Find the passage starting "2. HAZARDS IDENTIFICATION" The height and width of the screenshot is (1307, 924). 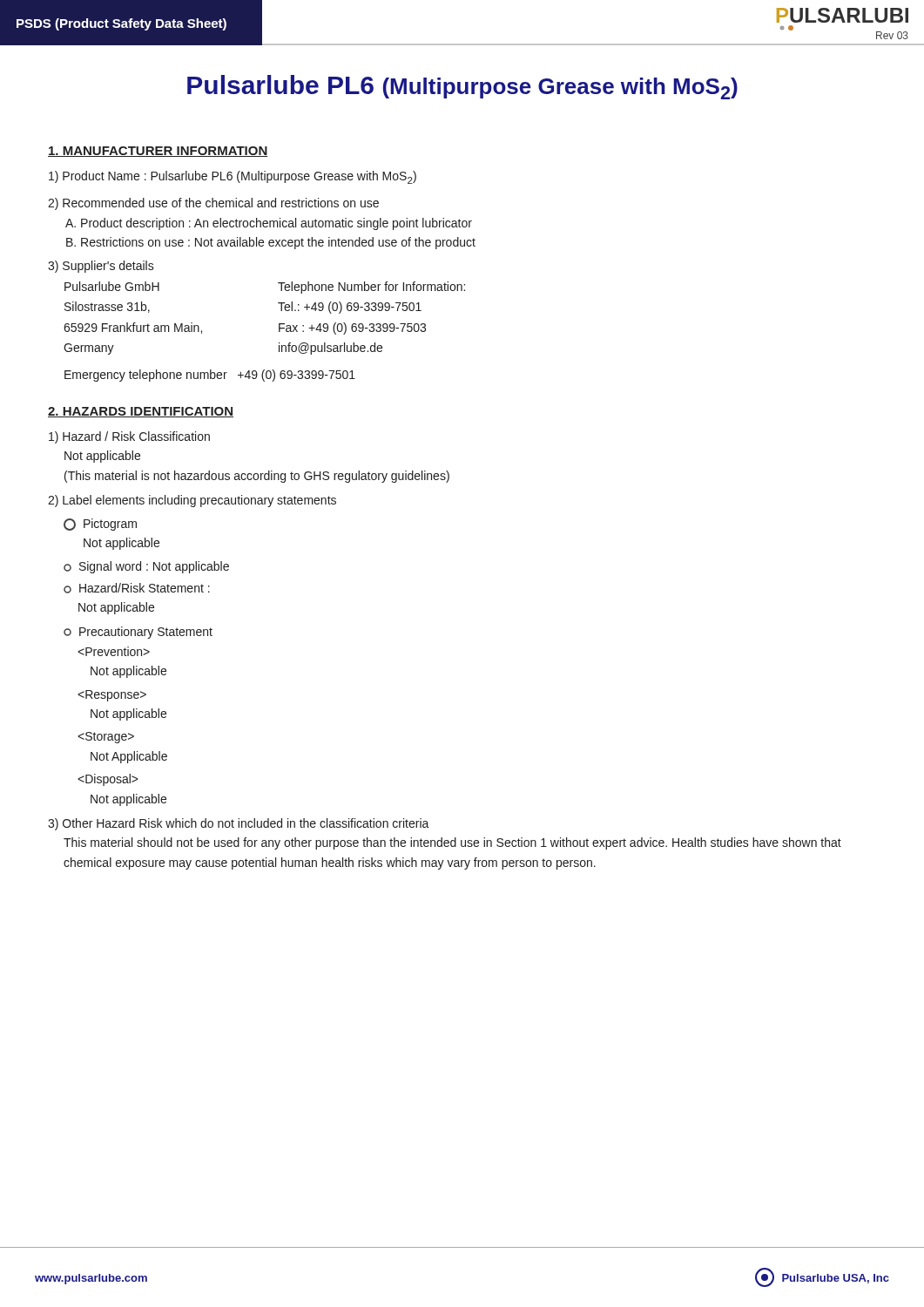pos(141,411)
